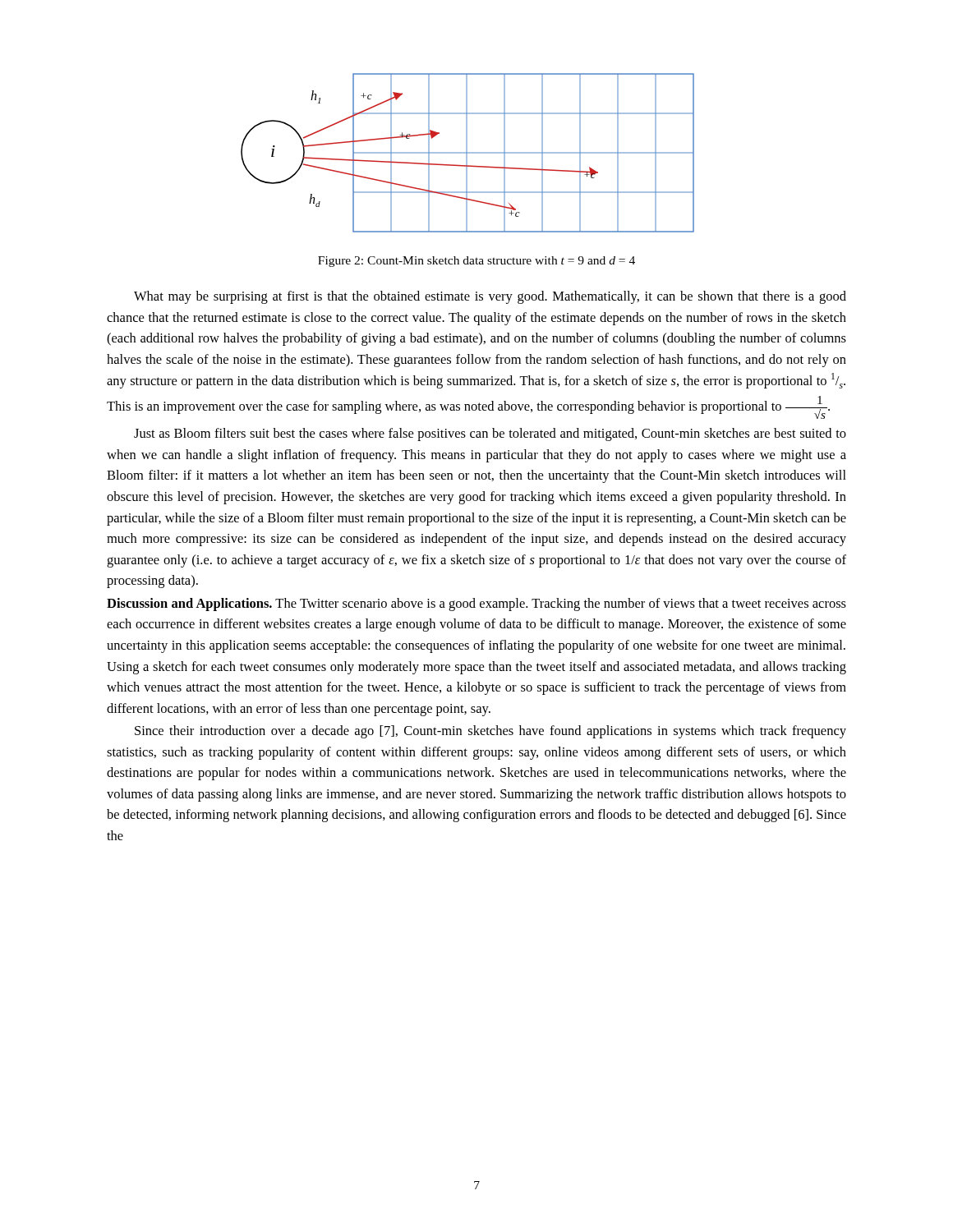Where is the passage that starts "Discussion and Applications. The Twitter scenario"?
The width and height of the screenshot is (953, 1232).
476,656
